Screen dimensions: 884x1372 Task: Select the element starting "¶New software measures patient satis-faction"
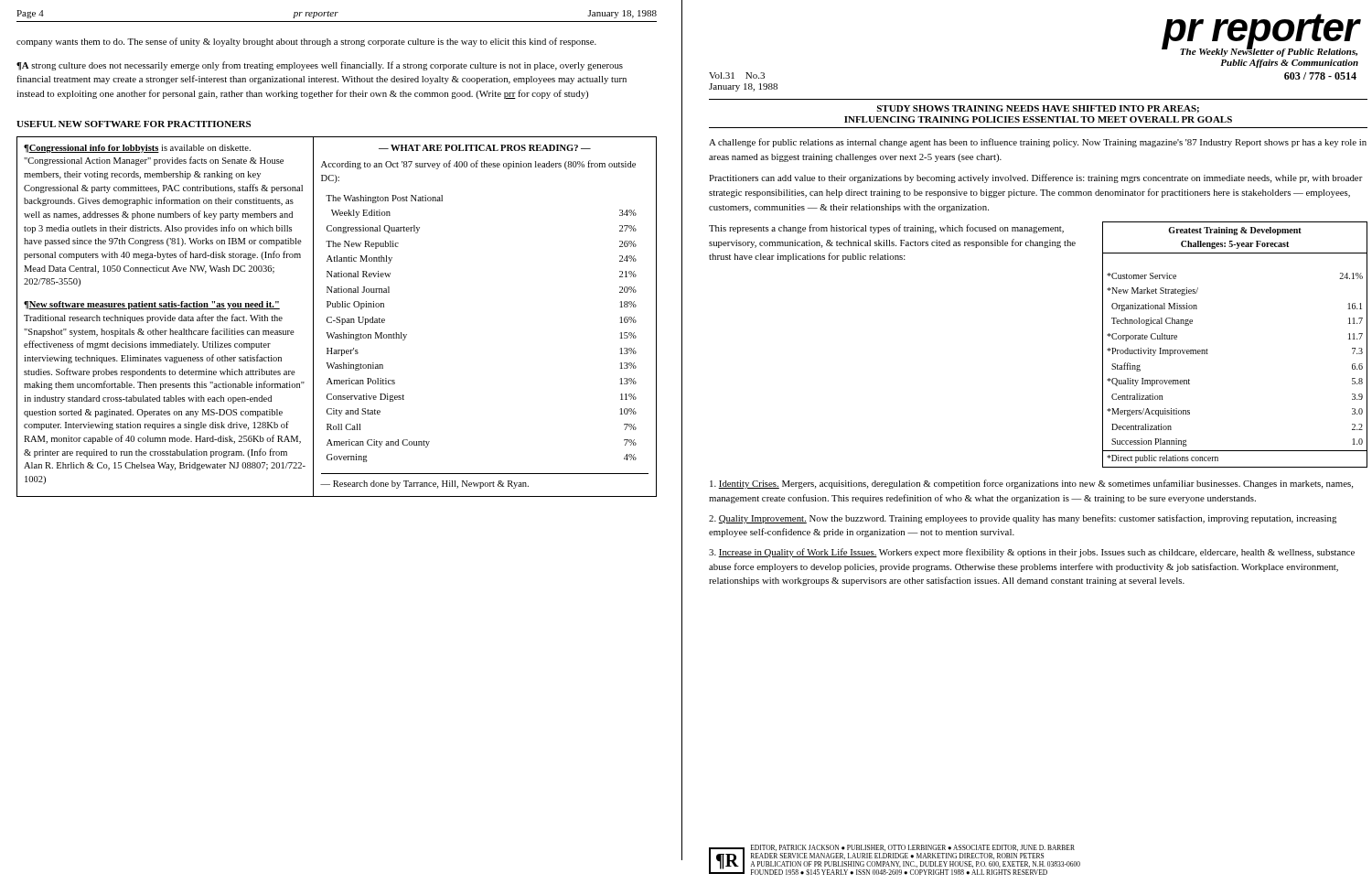(x=165, y=392)
